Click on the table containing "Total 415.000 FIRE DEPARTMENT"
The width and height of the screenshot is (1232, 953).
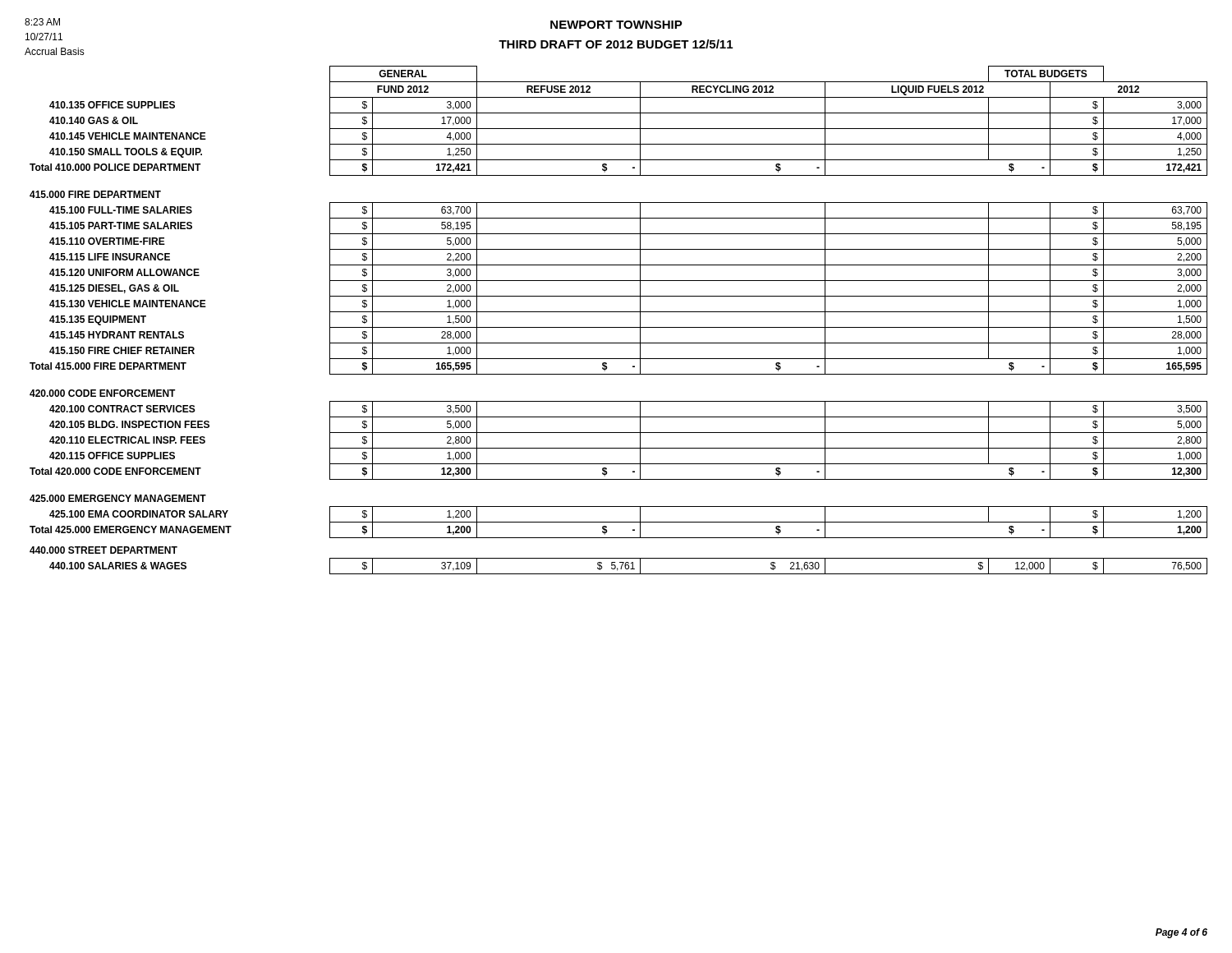click(x=616, y=320)
